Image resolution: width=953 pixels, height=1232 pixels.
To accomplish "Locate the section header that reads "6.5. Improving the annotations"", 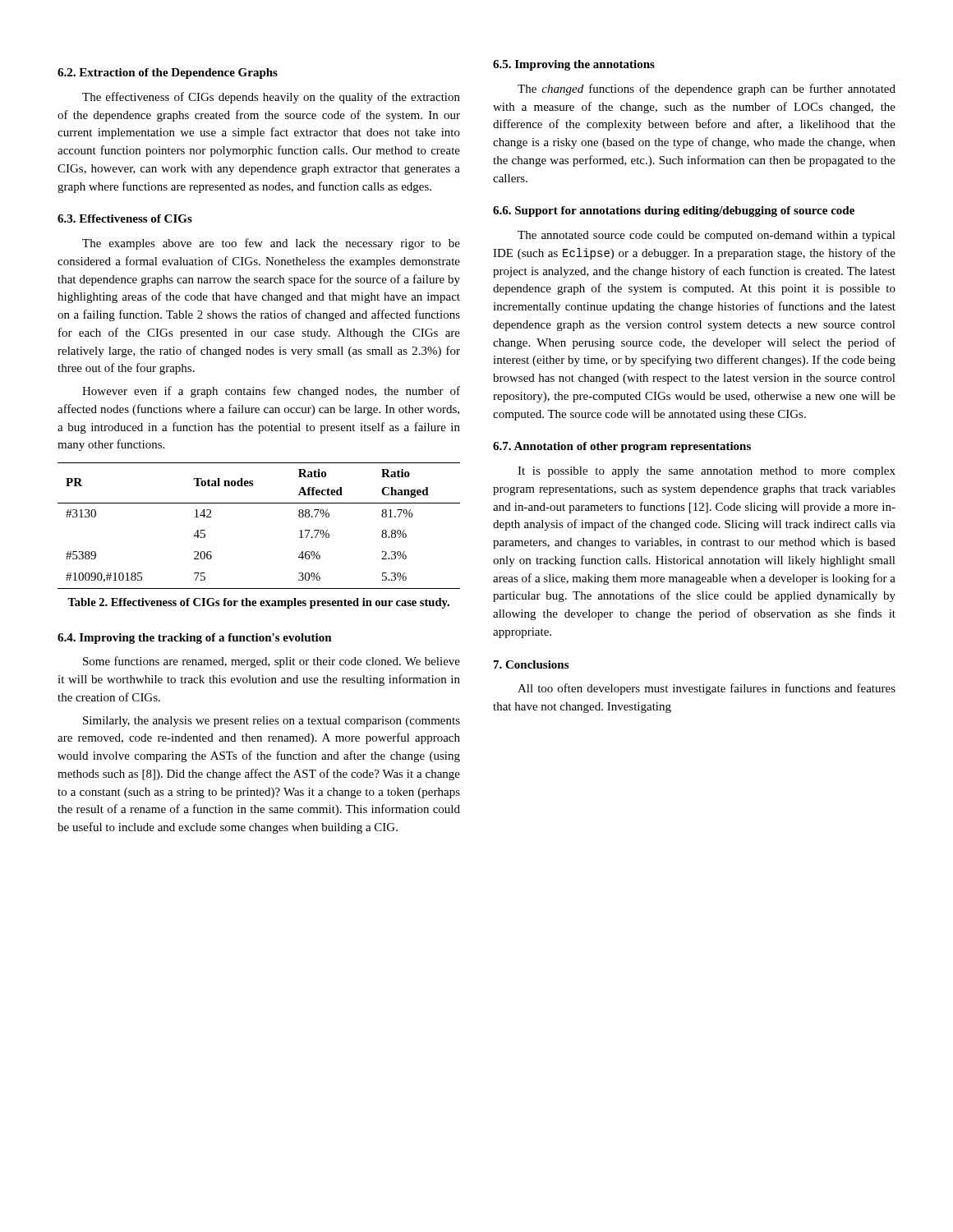I will coord(574,64).
